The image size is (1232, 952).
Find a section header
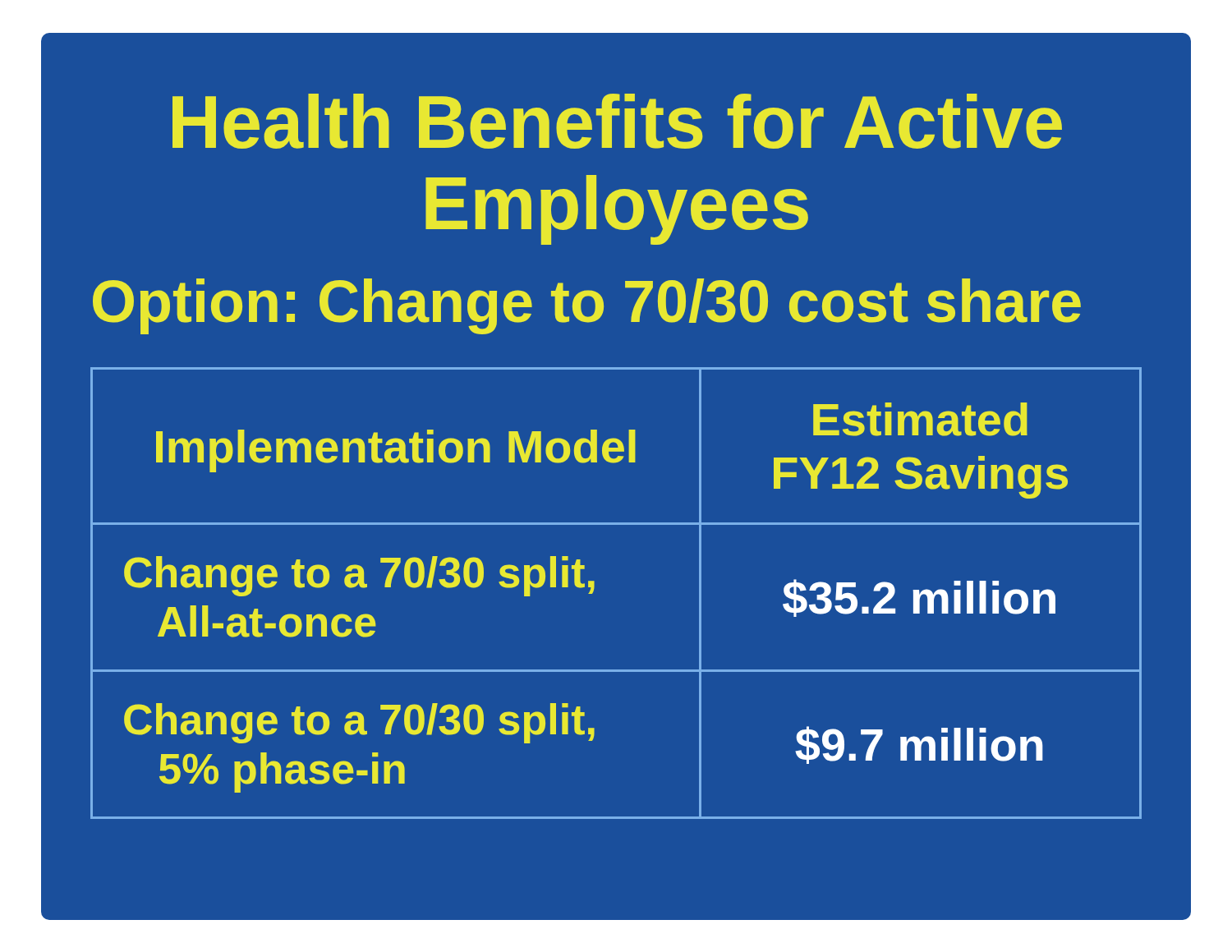586,302
